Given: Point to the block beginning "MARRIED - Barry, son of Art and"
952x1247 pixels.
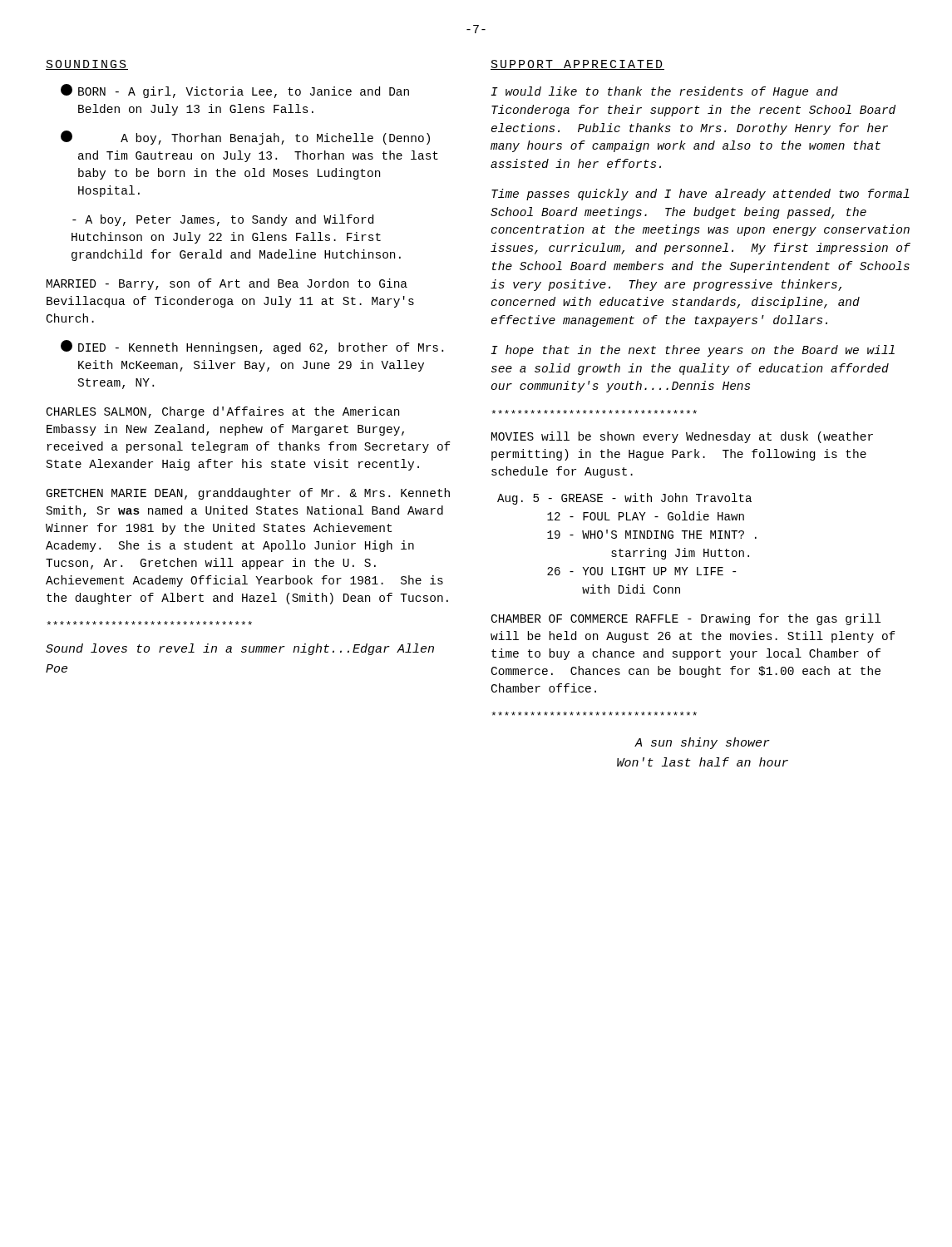Looking at the screenshot, I should (x=230, y=302).
